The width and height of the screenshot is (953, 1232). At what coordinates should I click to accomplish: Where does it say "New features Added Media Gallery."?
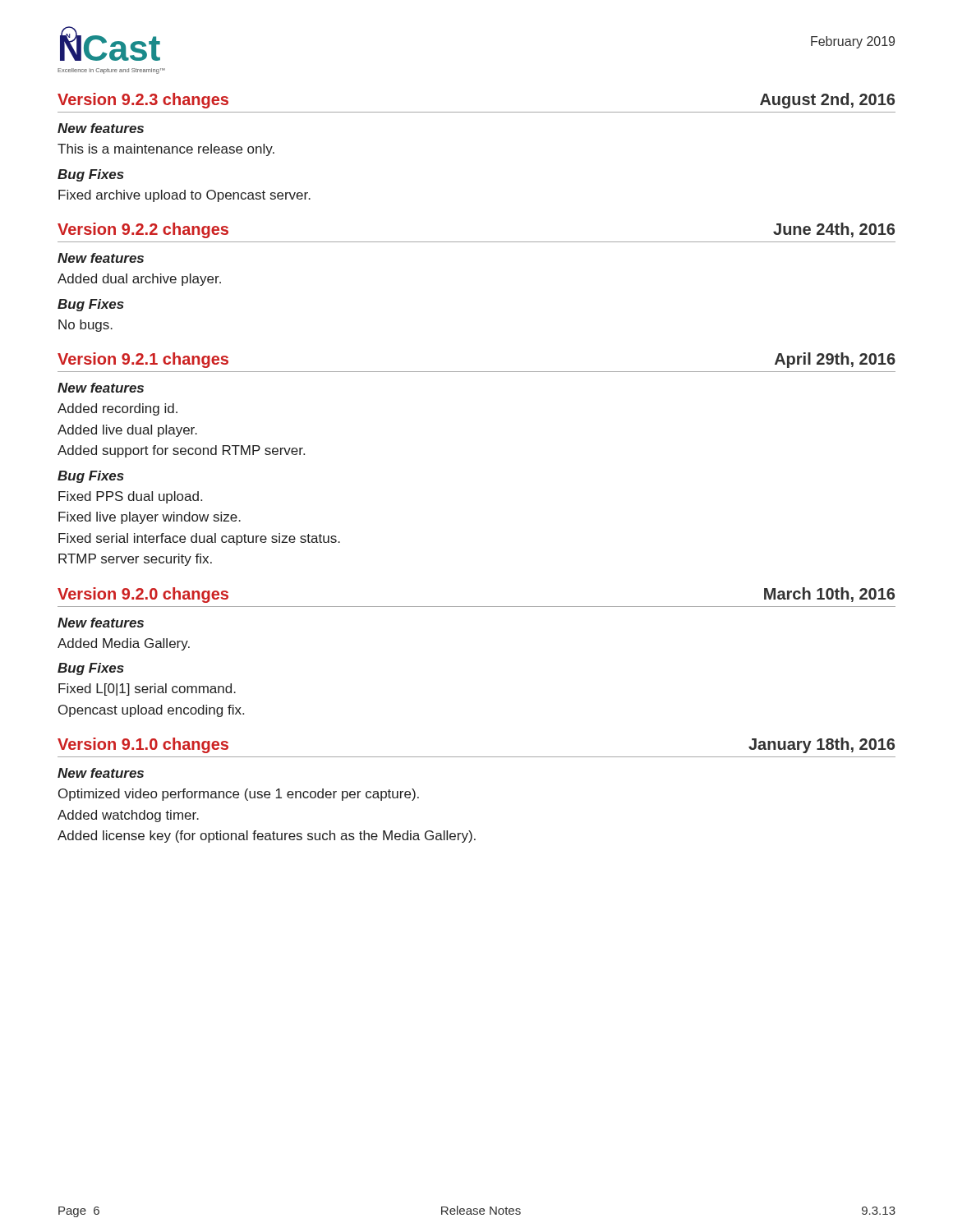(x=101, y=623)
